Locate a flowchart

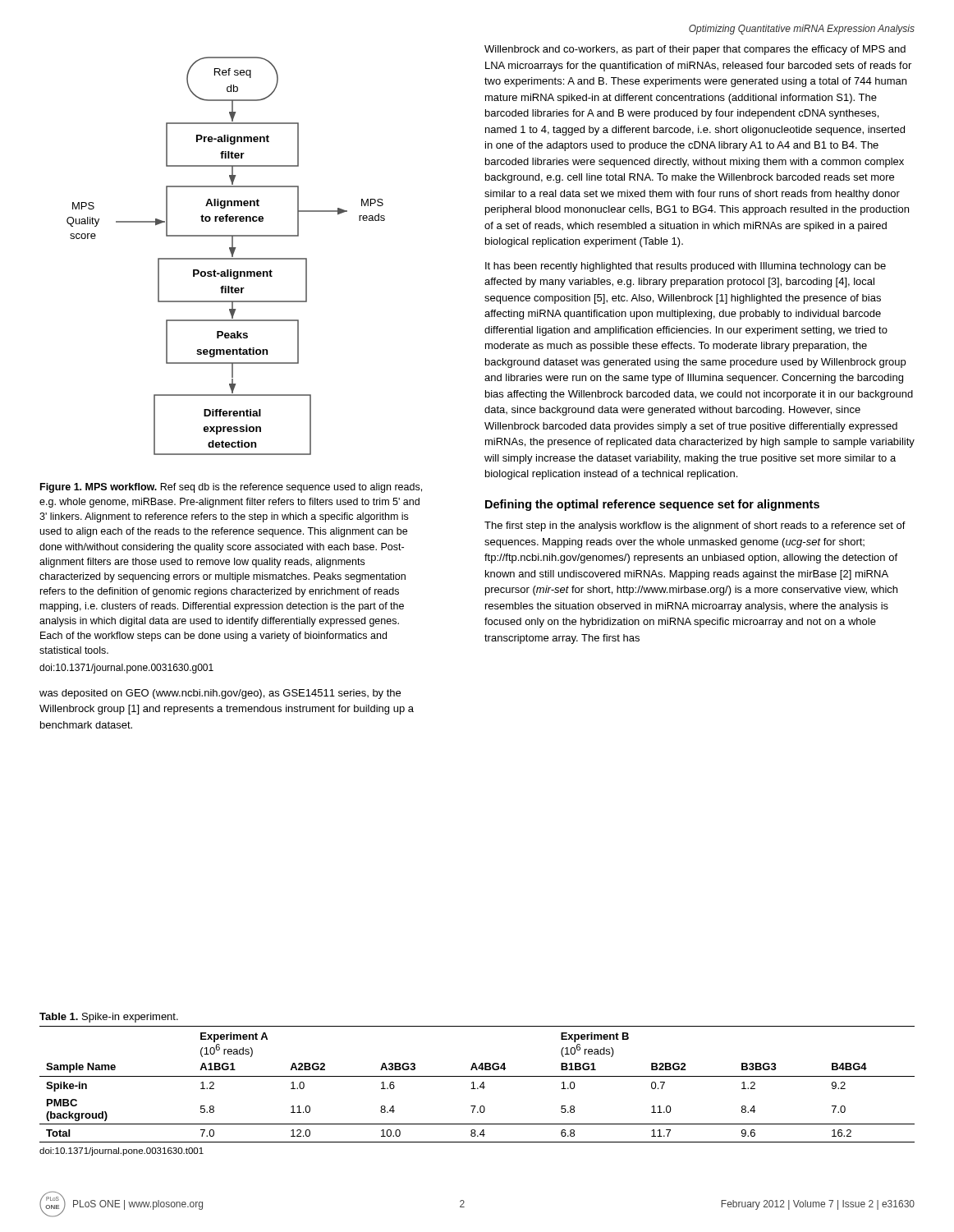232,260
